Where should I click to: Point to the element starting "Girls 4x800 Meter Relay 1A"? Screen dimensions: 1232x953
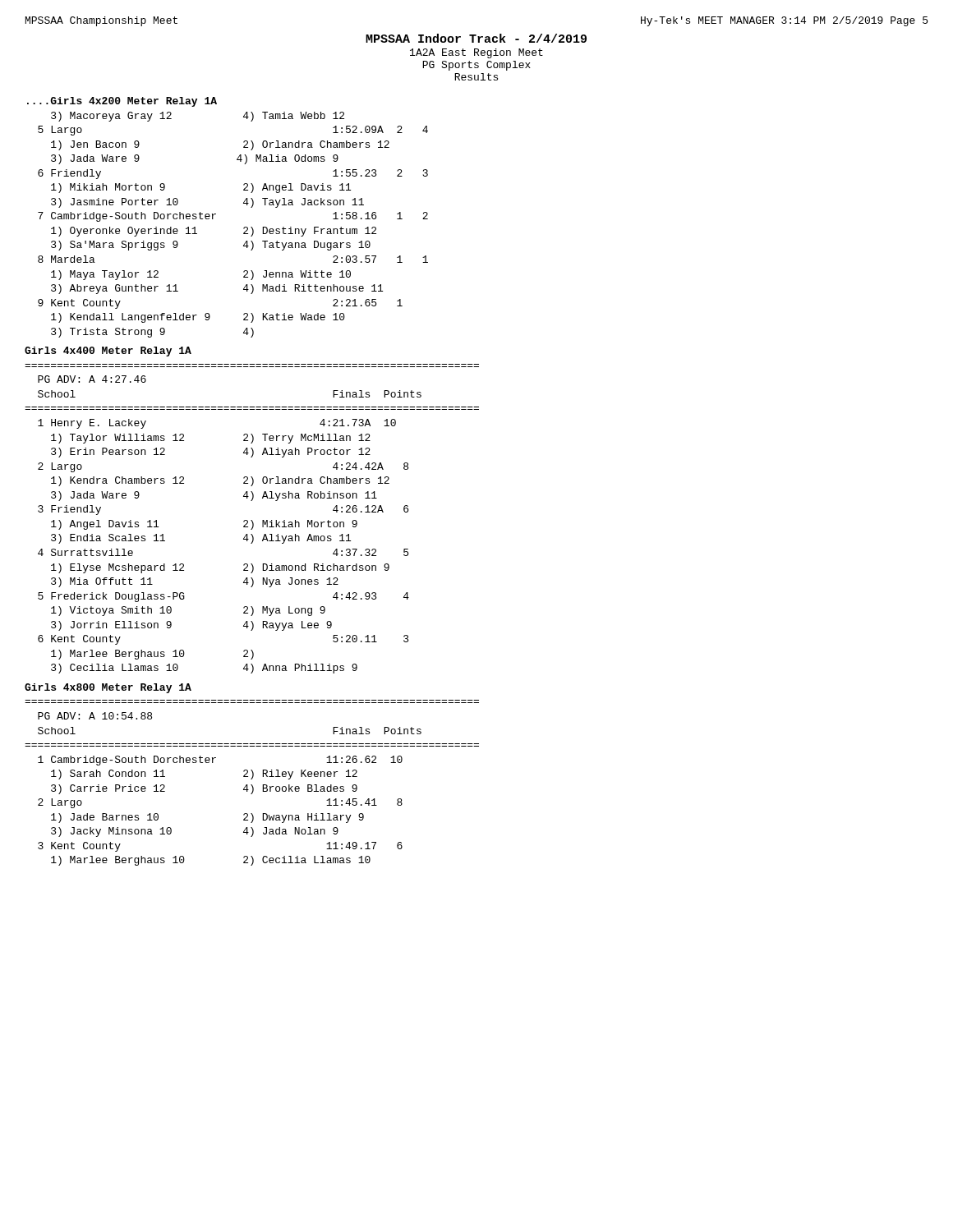tap(108, 688)
